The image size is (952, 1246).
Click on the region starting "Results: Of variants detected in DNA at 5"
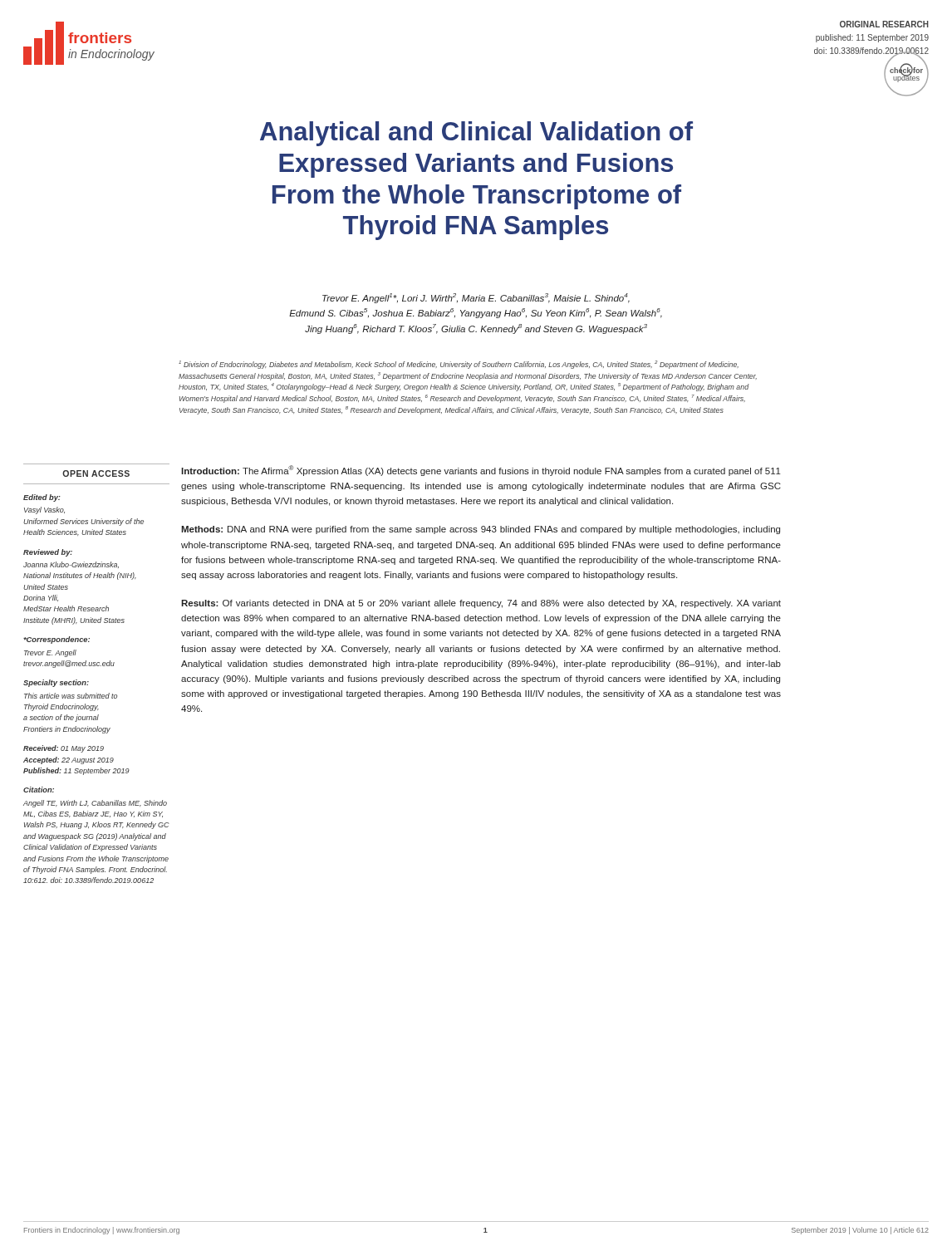(481, 656)
